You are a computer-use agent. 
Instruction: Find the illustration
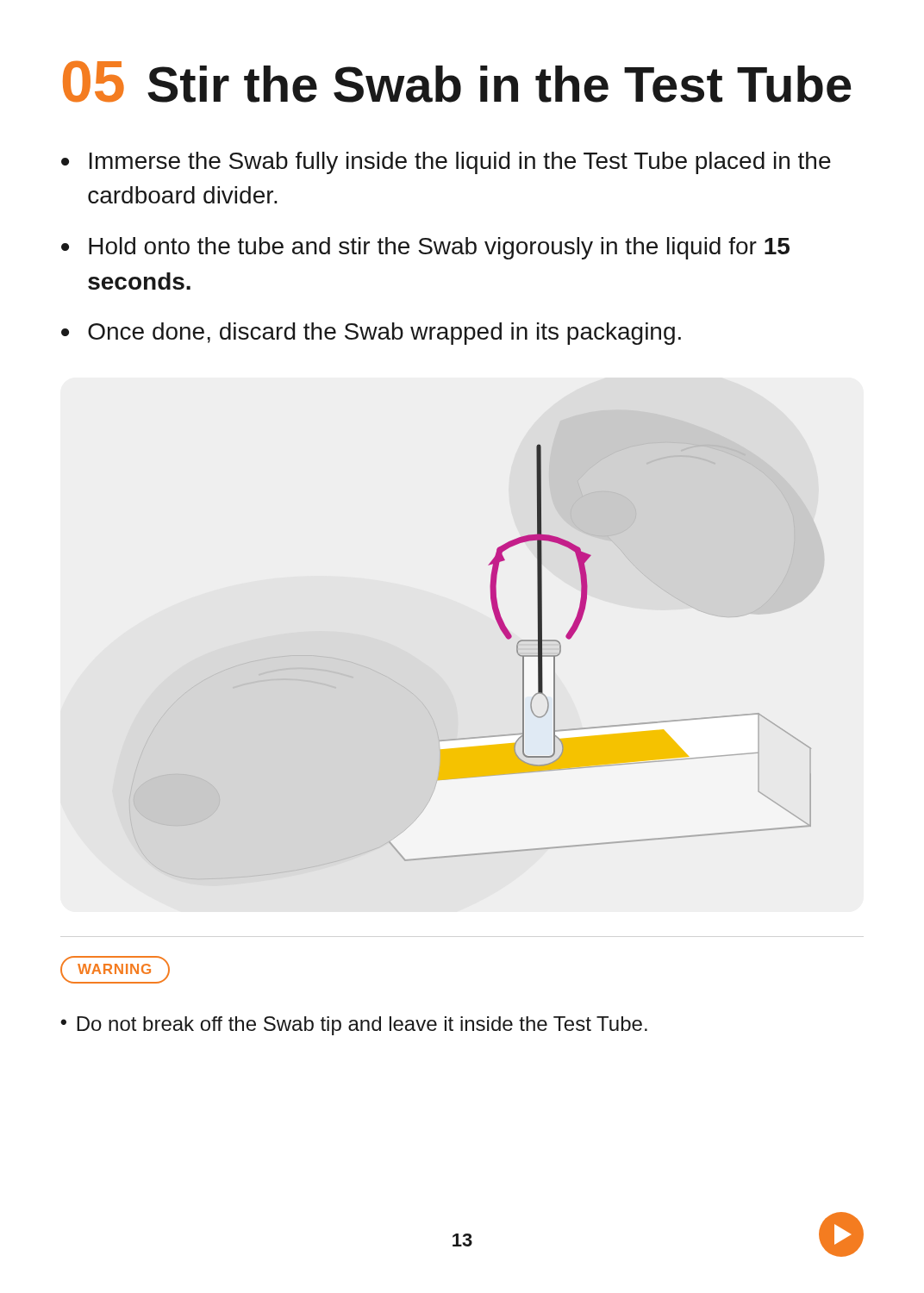(x=462, y=645)
